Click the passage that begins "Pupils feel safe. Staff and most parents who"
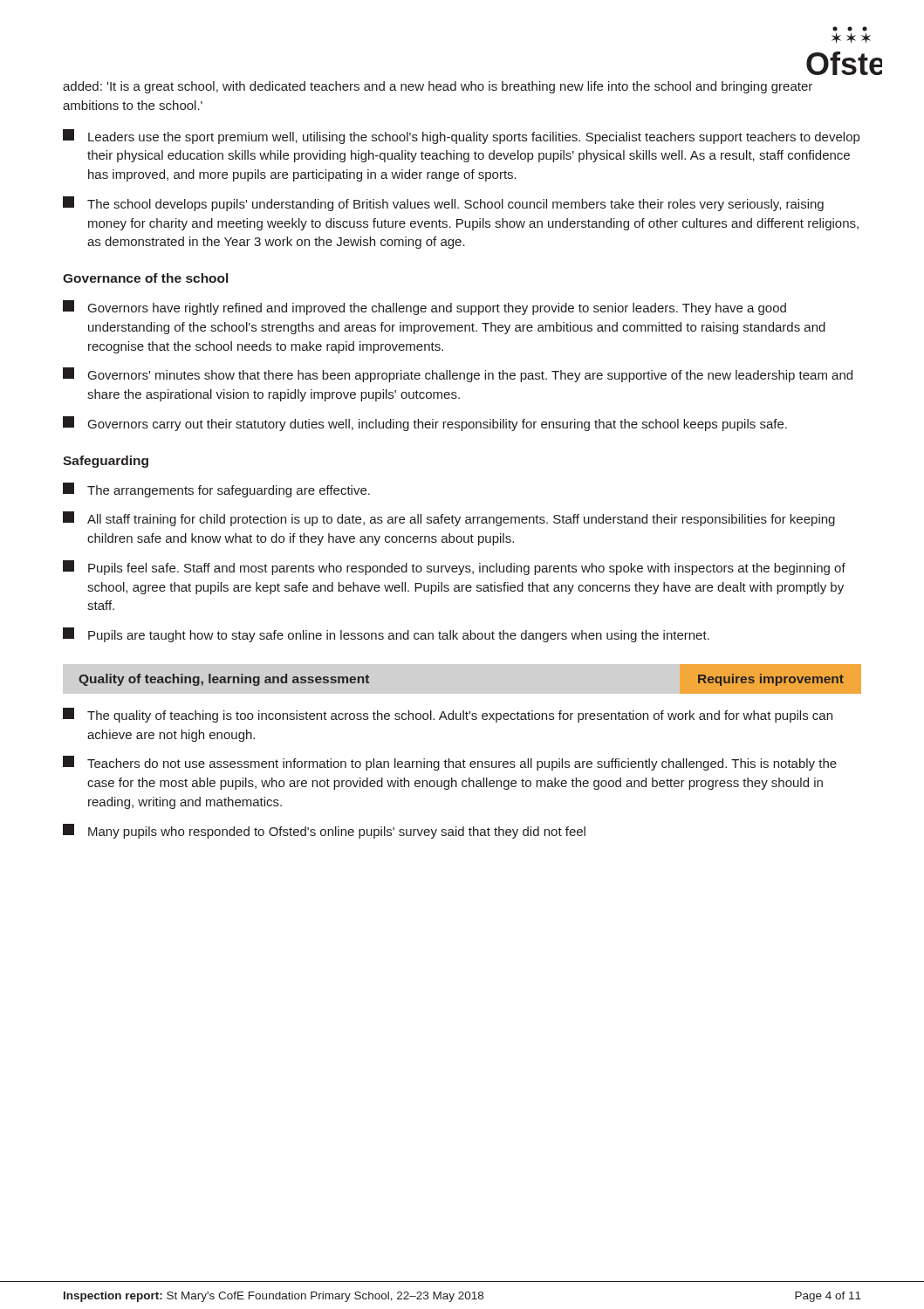 click(x=462, y=587)
